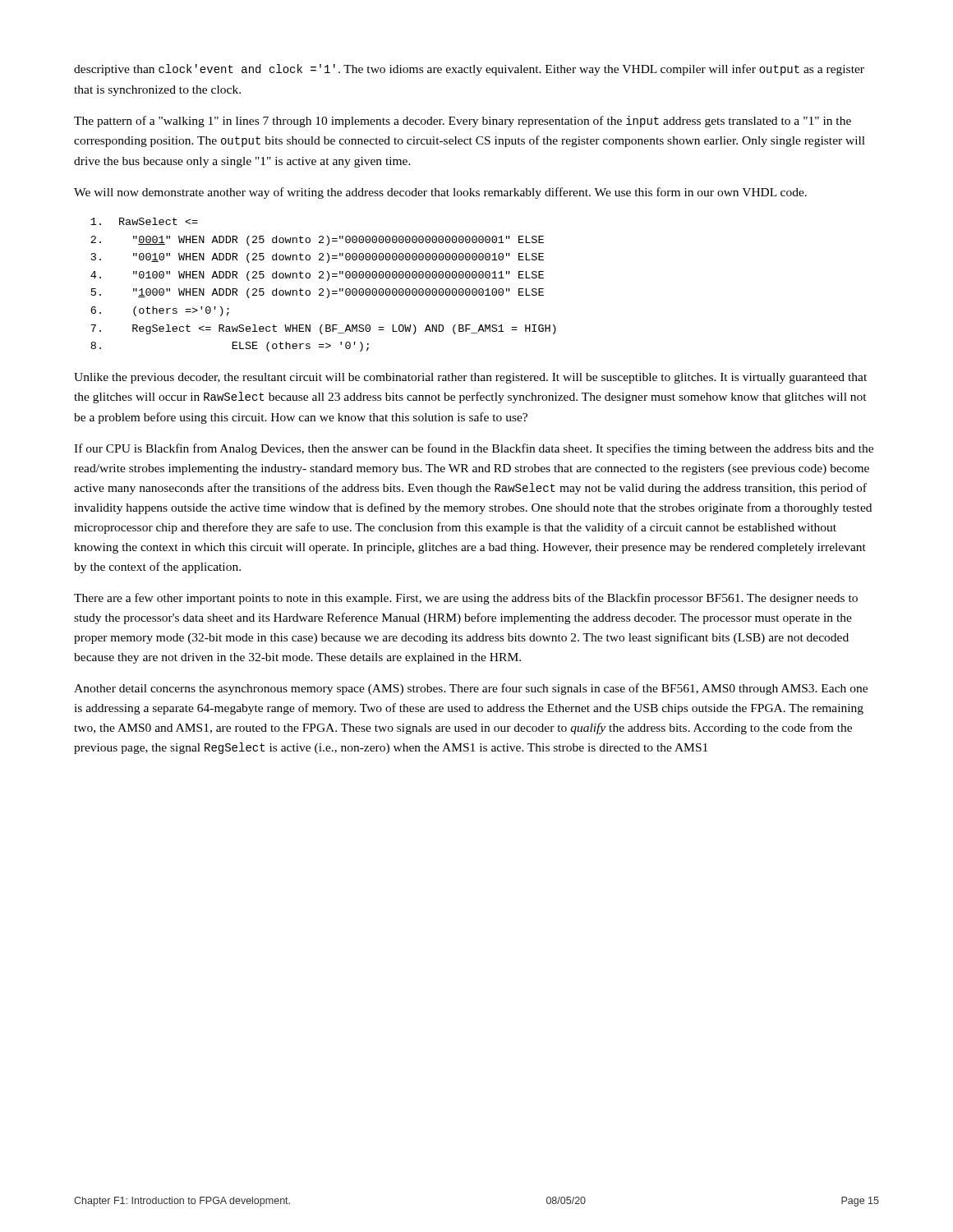Find the text block that reads "We will now demonstrate another way of writing"
Screen dimensions: 1232x953
[441, 192]
